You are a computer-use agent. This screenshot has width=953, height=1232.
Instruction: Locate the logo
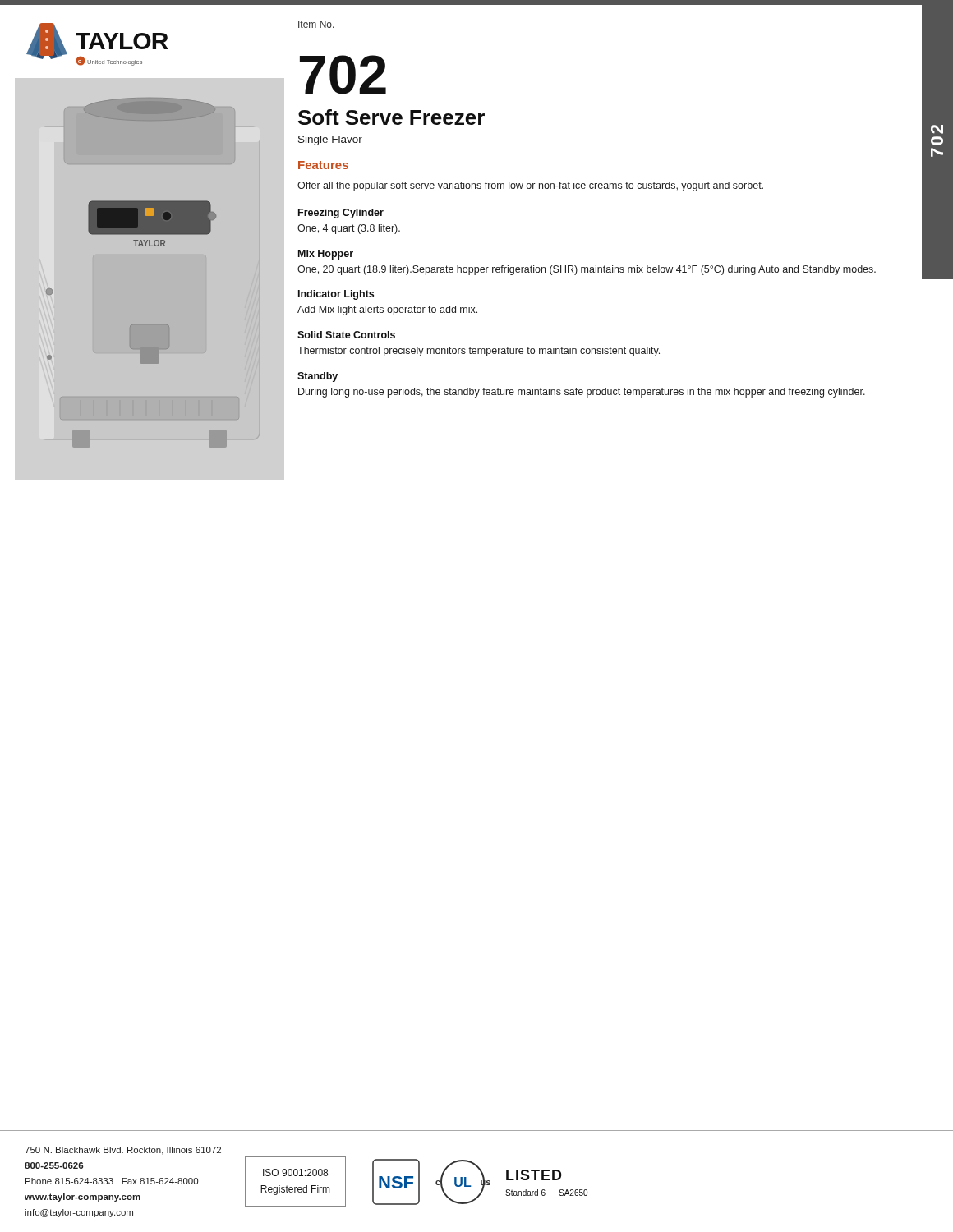[x=111, y=44]
